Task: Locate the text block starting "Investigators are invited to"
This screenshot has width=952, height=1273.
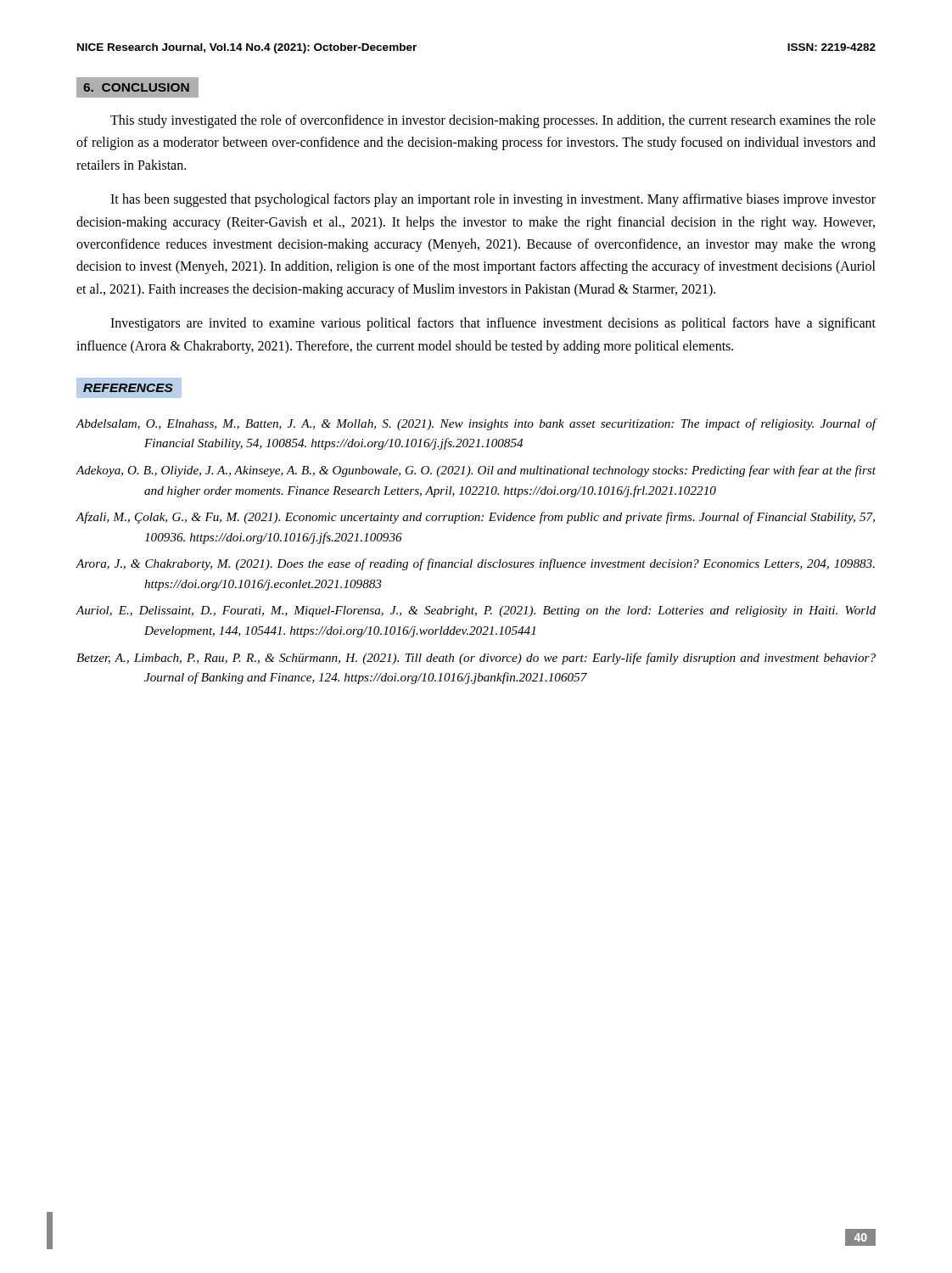Action: click(476, 334)
